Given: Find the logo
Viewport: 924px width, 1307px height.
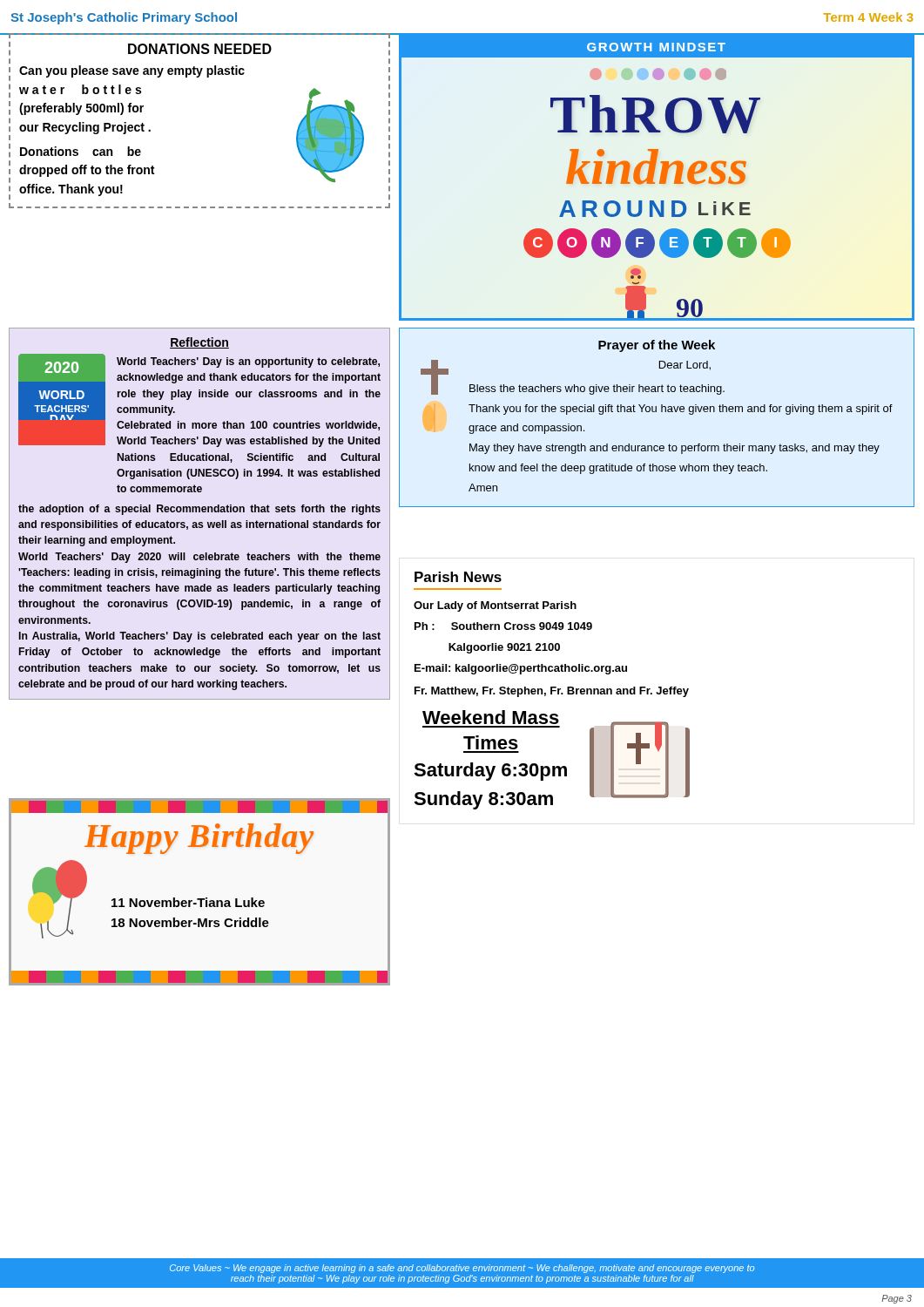Looking at the screenshot, I should tap(64, 401).
